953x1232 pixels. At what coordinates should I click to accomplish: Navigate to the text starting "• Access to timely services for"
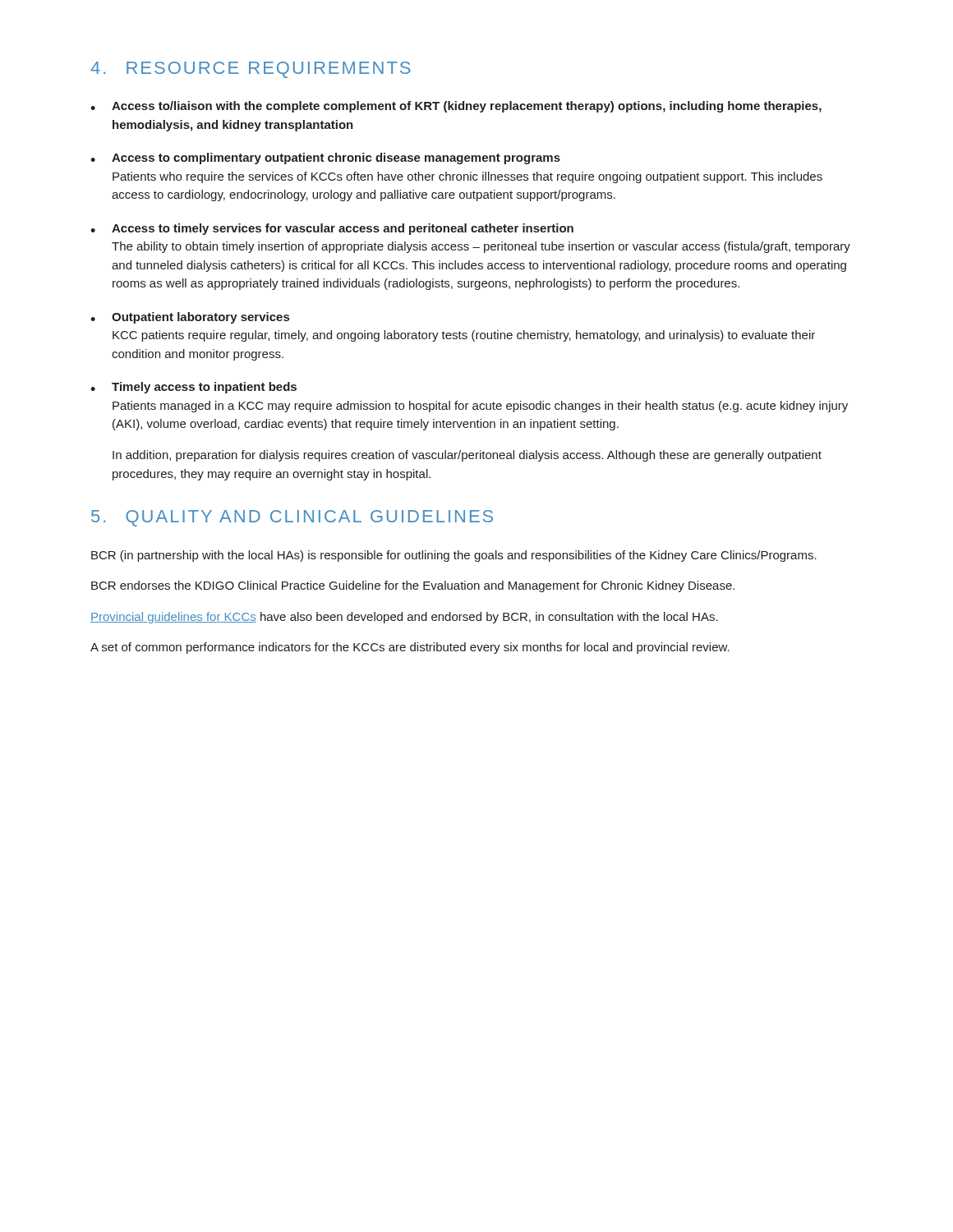coord(476,256)
